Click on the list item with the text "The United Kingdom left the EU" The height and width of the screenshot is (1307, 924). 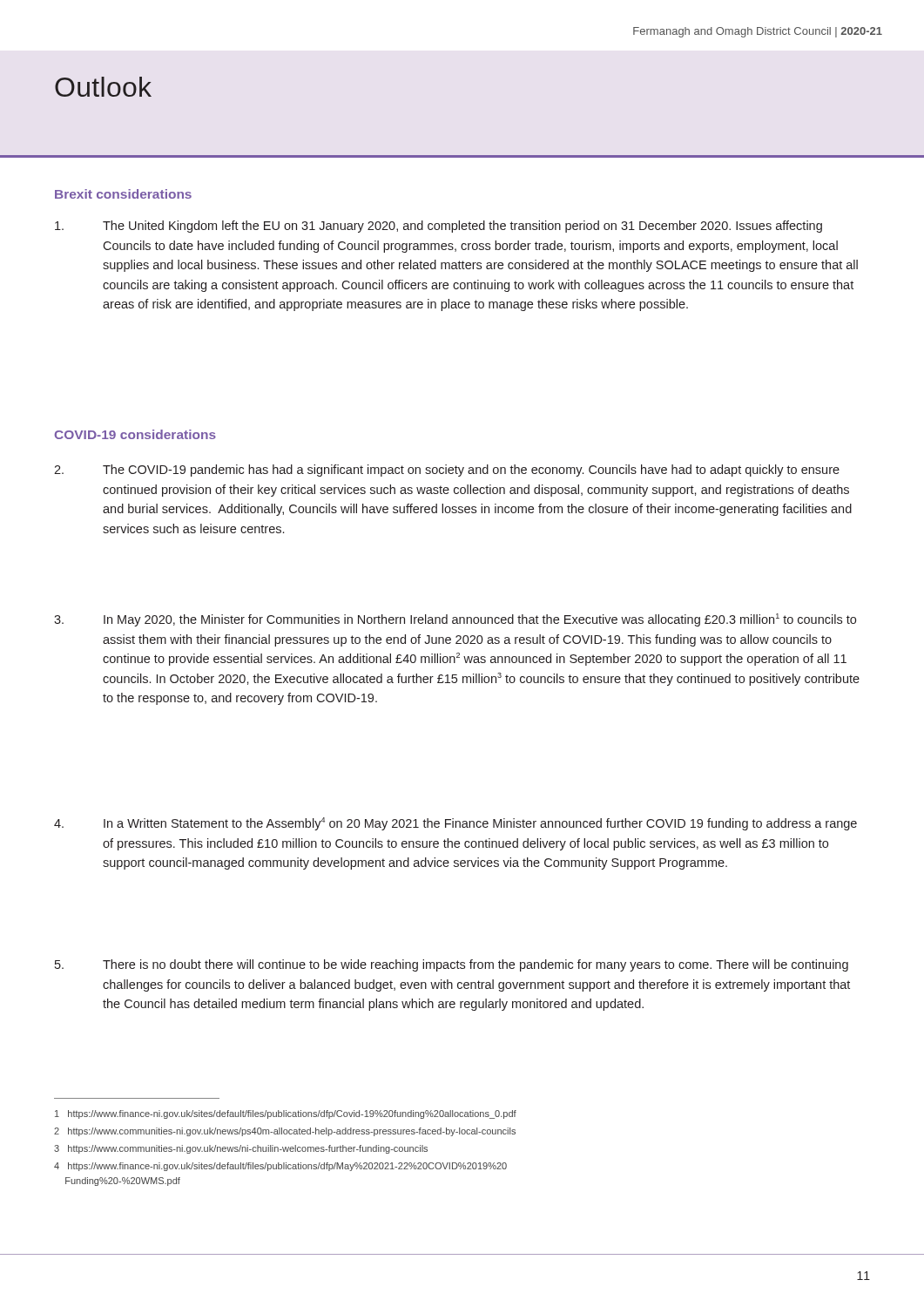tap(462, 265)
